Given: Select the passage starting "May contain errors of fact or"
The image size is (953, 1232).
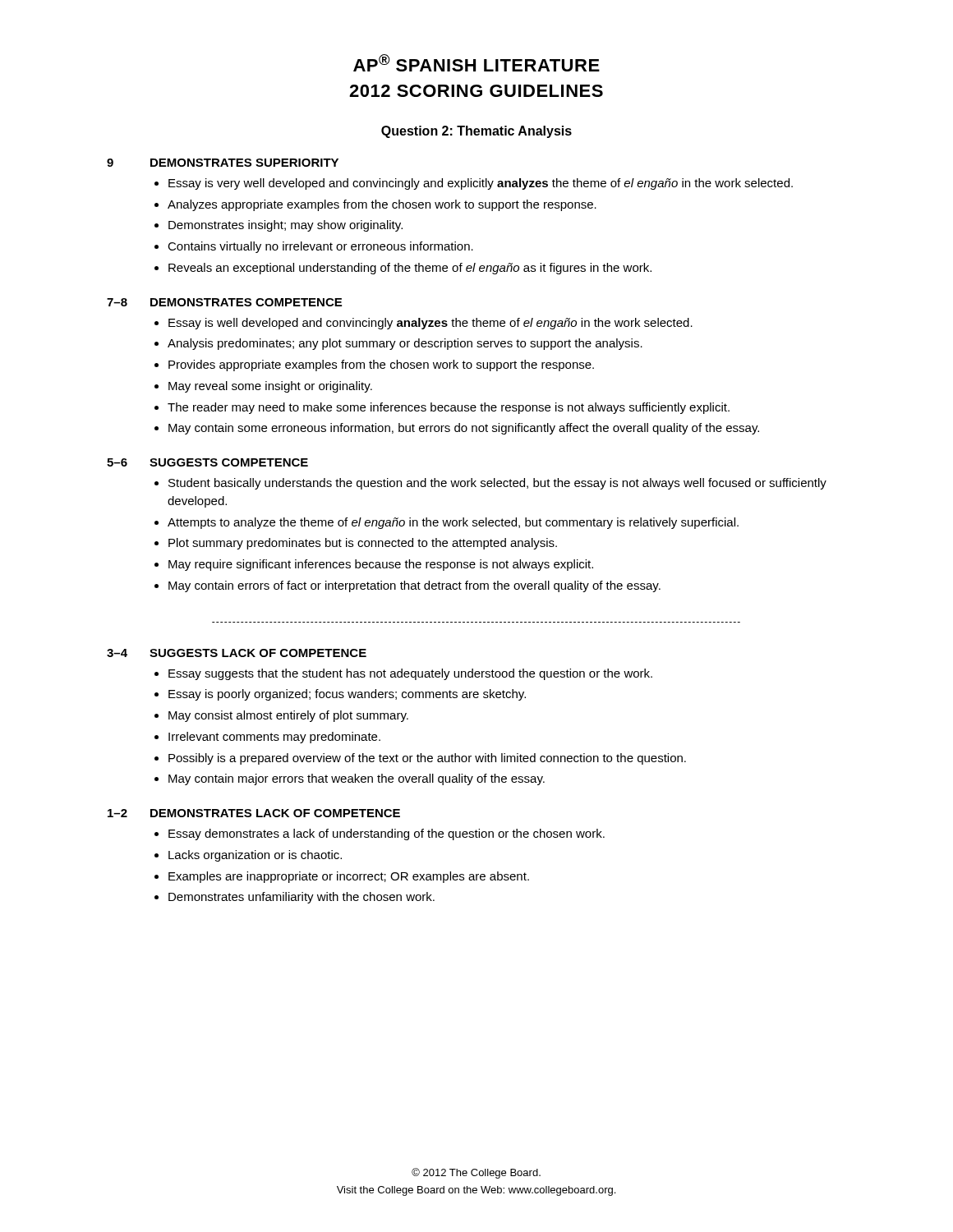Looking at the screenshot, I should (414, 585).
